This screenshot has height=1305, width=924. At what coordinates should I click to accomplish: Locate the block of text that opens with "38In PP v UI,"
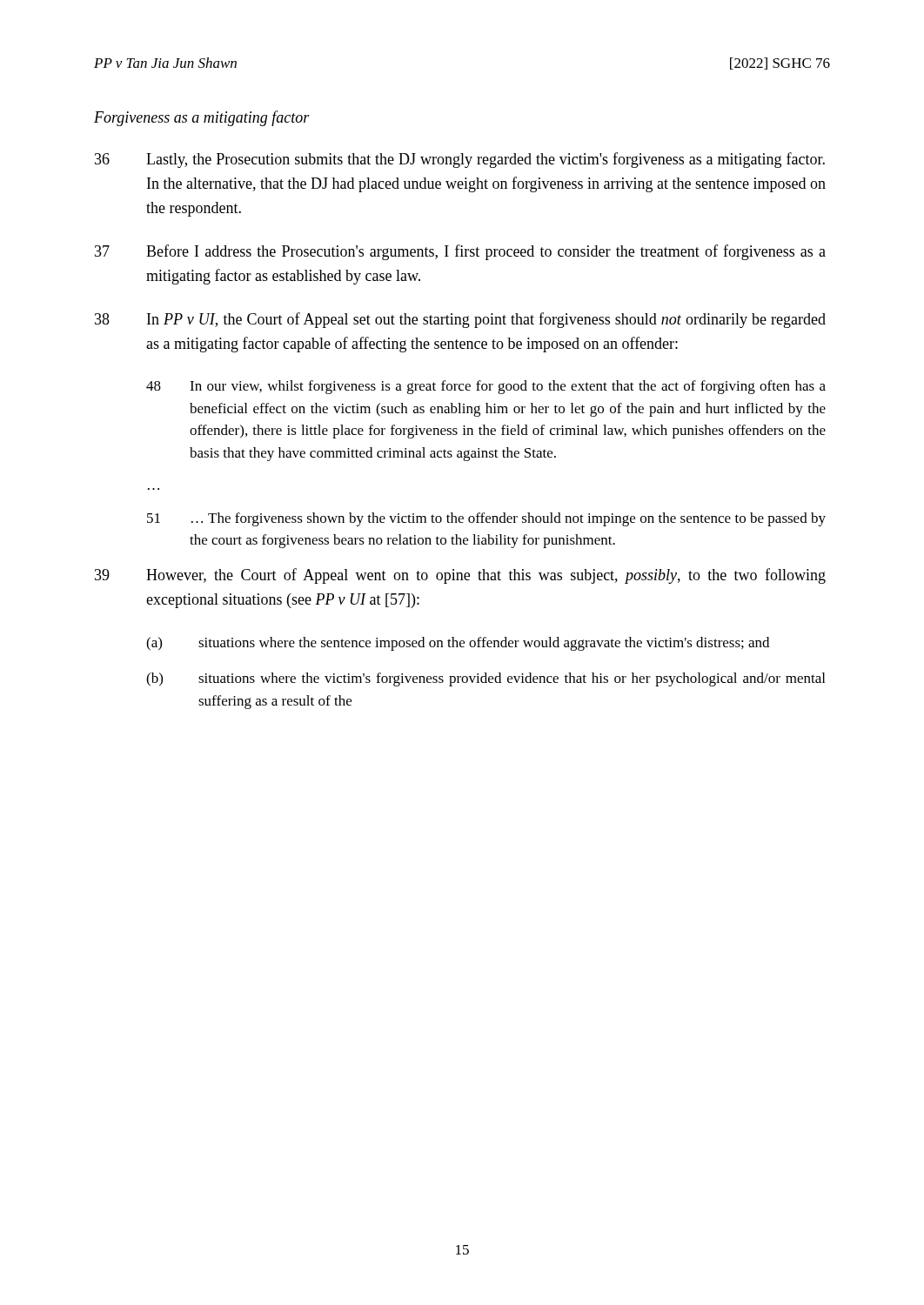[x=460, y=332]
